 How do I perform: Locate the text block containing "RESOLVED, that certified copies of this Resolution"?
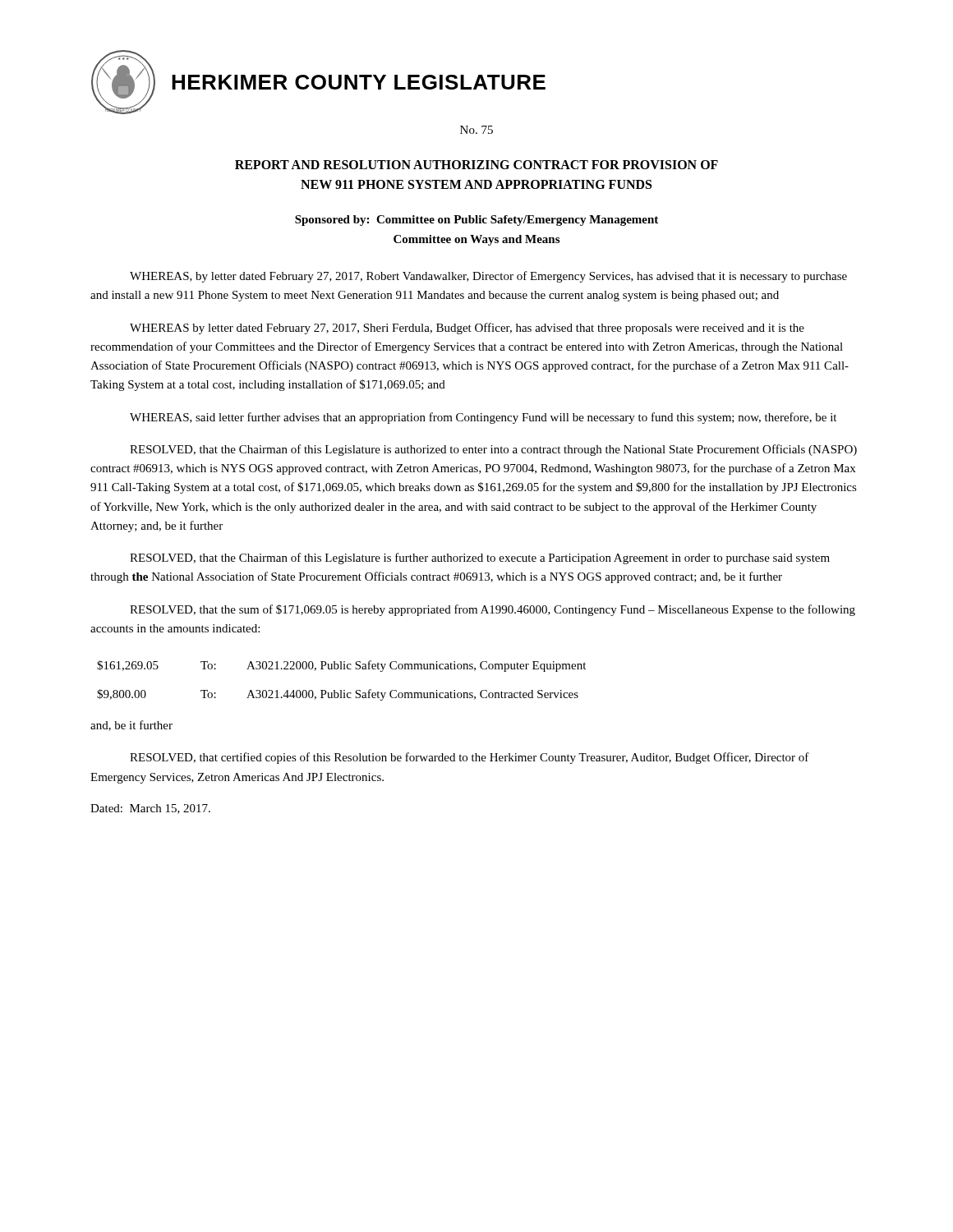[450, 767]
